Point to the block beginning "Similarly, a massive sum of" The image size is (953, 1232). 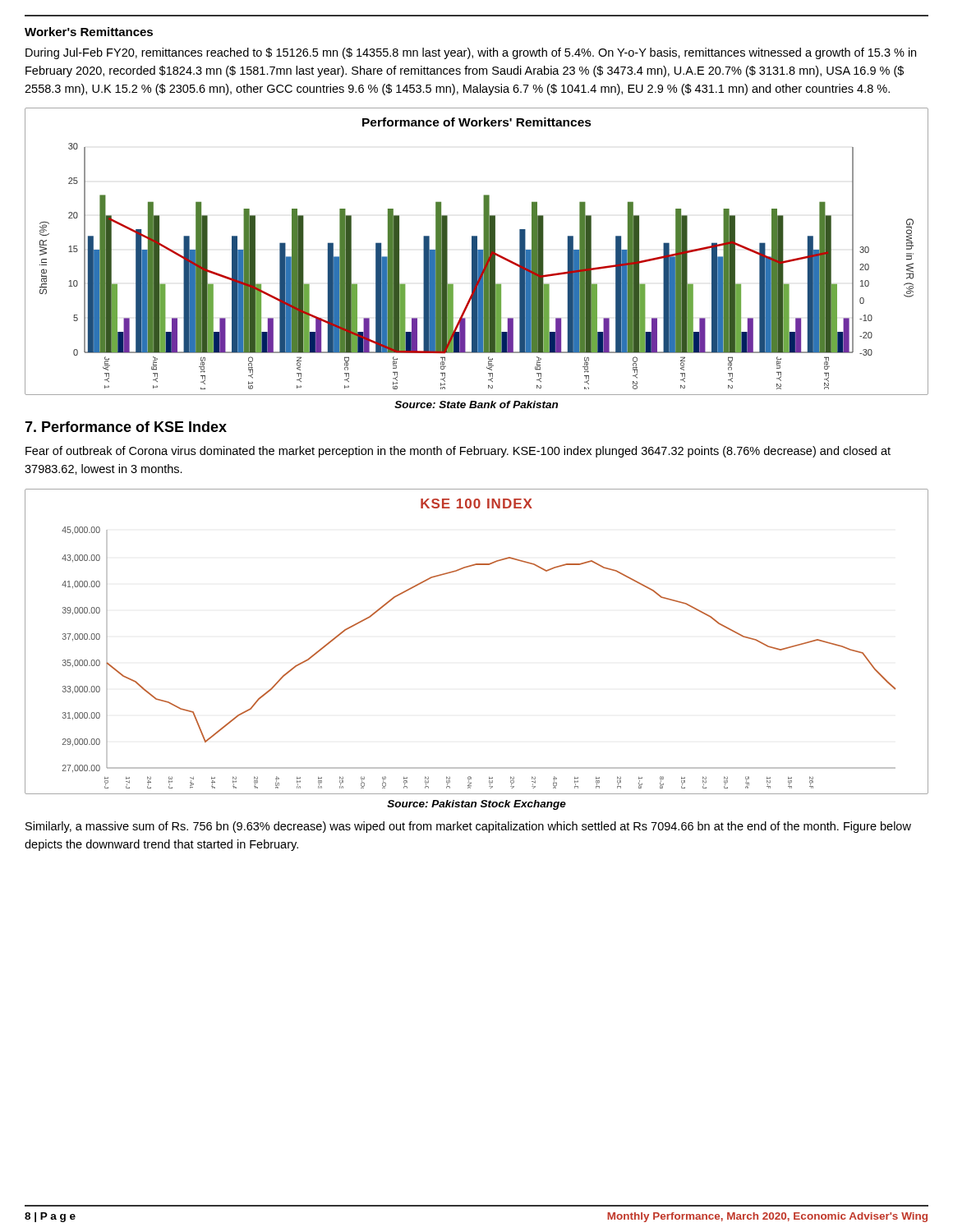[x=468, y=835]
